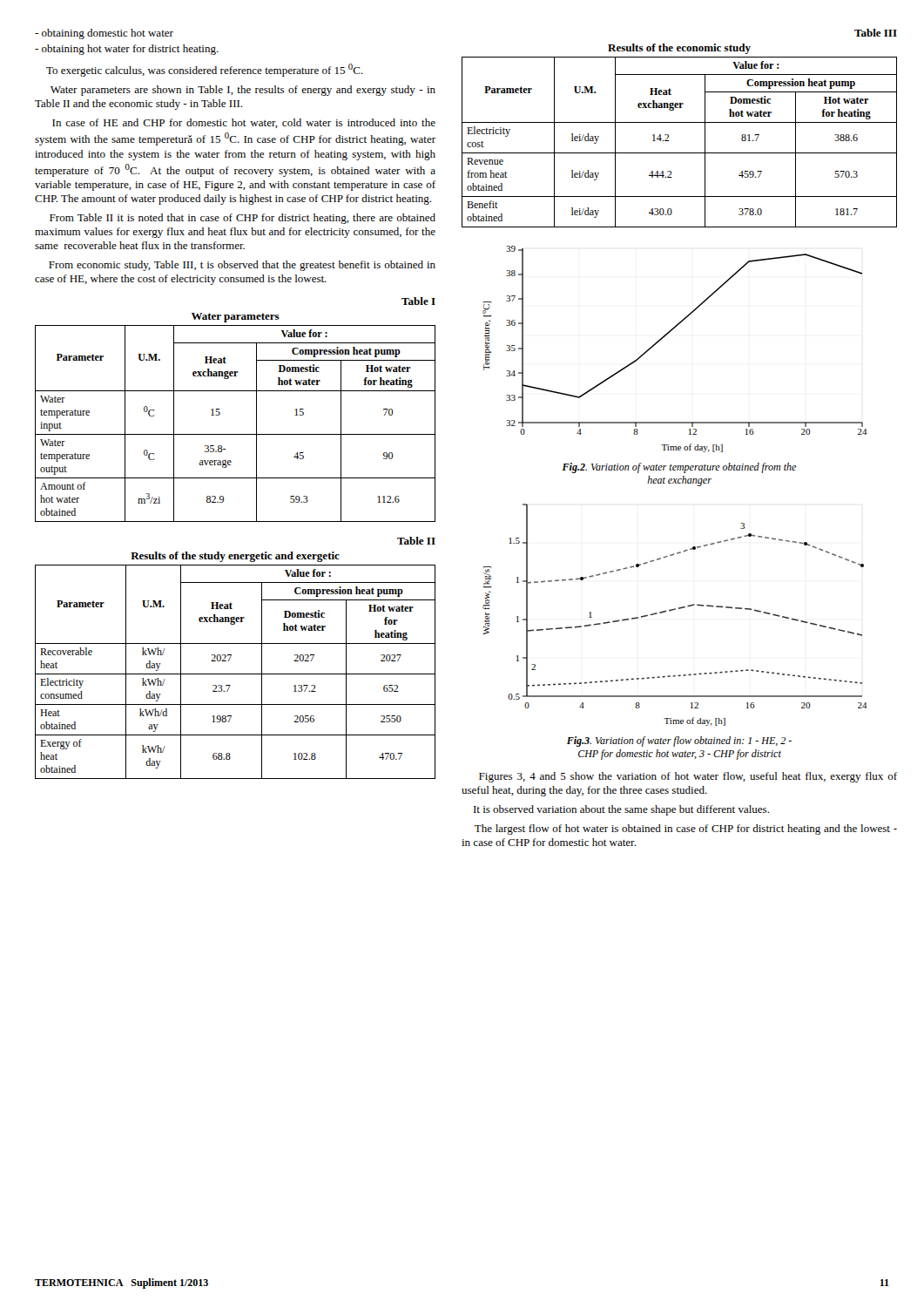Click on the table containing "kWh/ day"
Viewport: 924px width, 1307px height.
[235, 664]
